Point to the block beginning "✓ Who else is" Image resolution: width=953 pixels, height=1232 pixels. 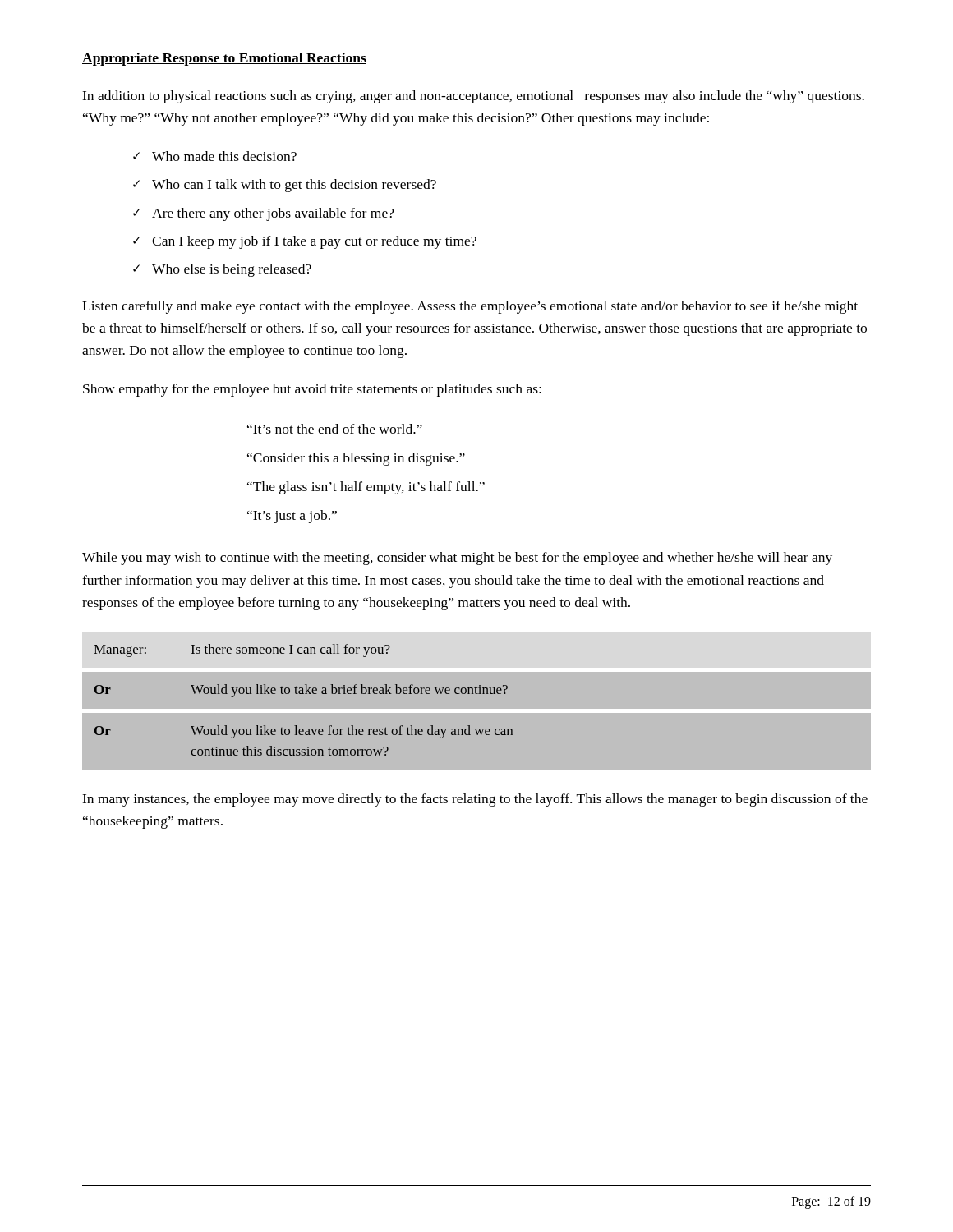pyautogui.click(x=222, y=269)
